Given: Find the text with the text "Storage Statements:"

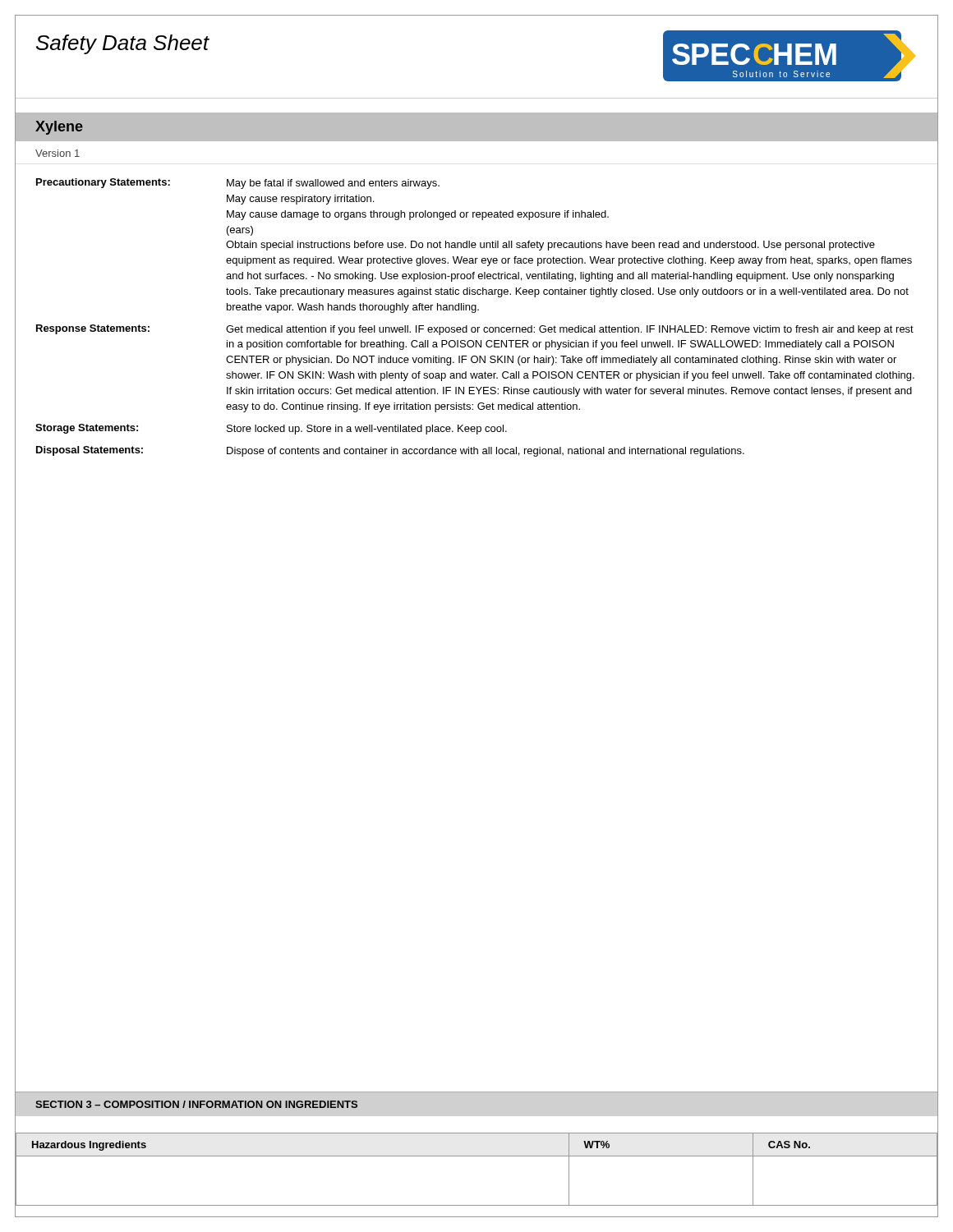Looking at the screenshot, I should pyautogui.click(x=87, y=427).
